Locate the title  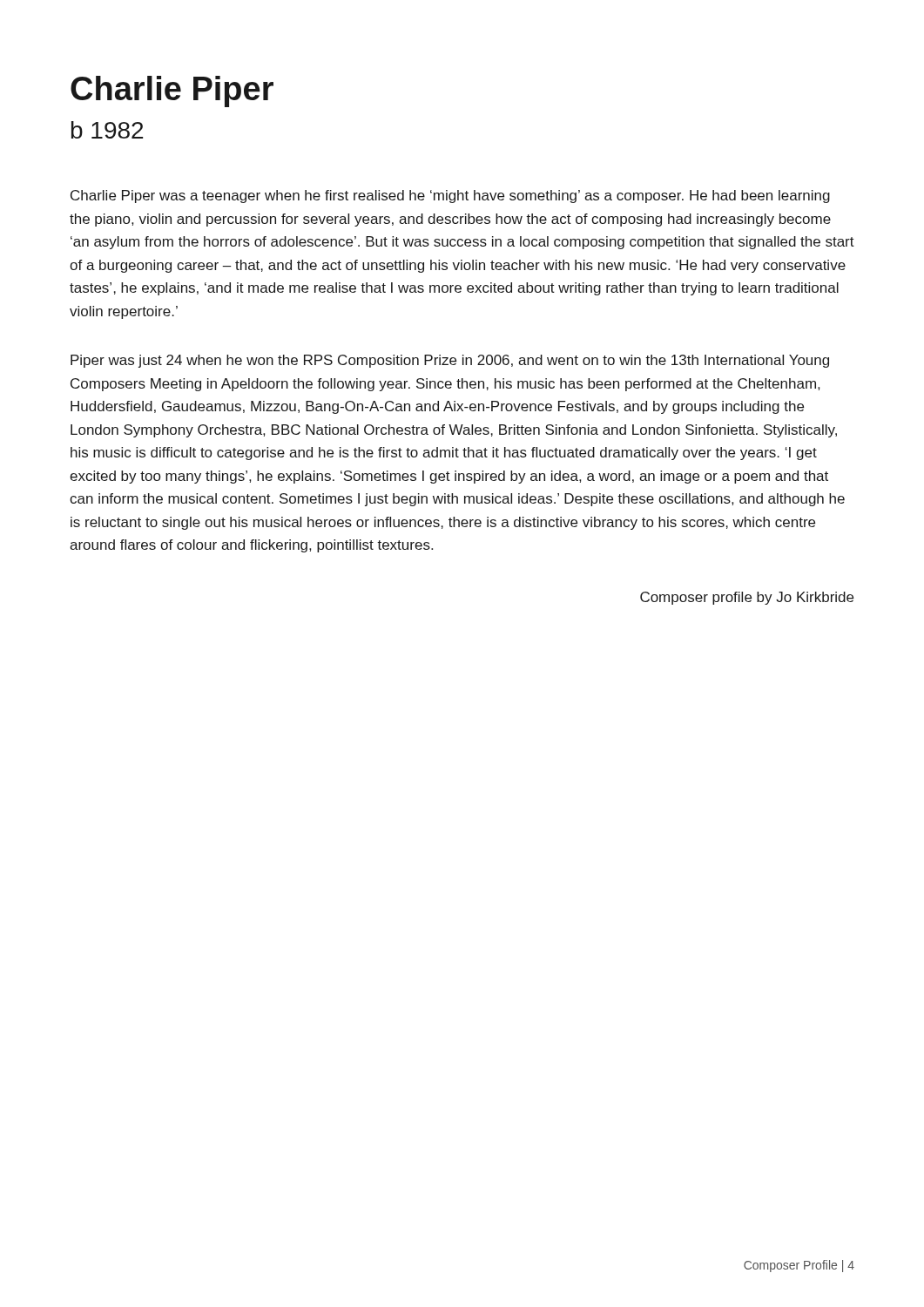click(172, 89)
